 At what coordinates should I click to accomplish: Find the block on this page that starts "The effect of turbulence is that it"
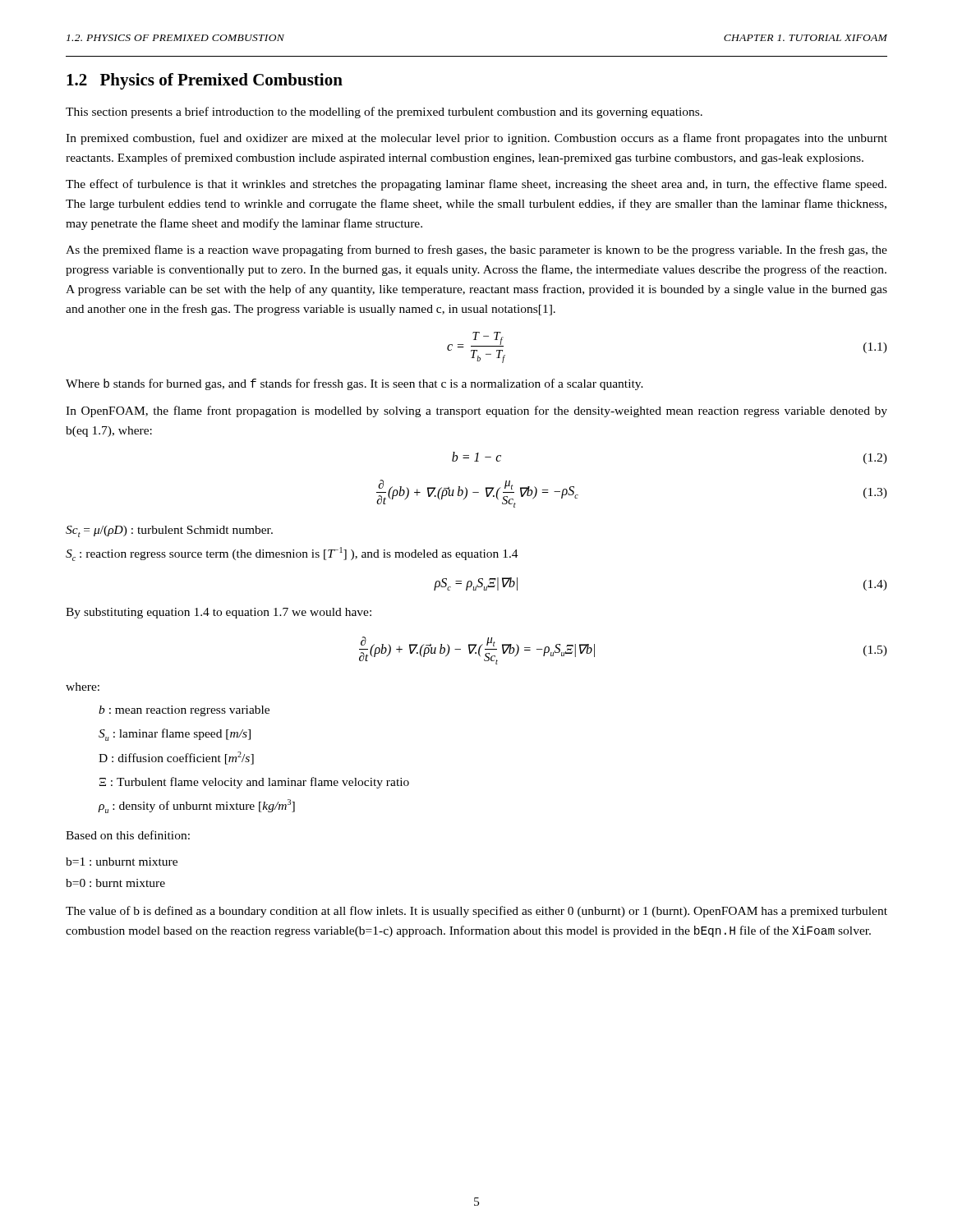[476, 204]
